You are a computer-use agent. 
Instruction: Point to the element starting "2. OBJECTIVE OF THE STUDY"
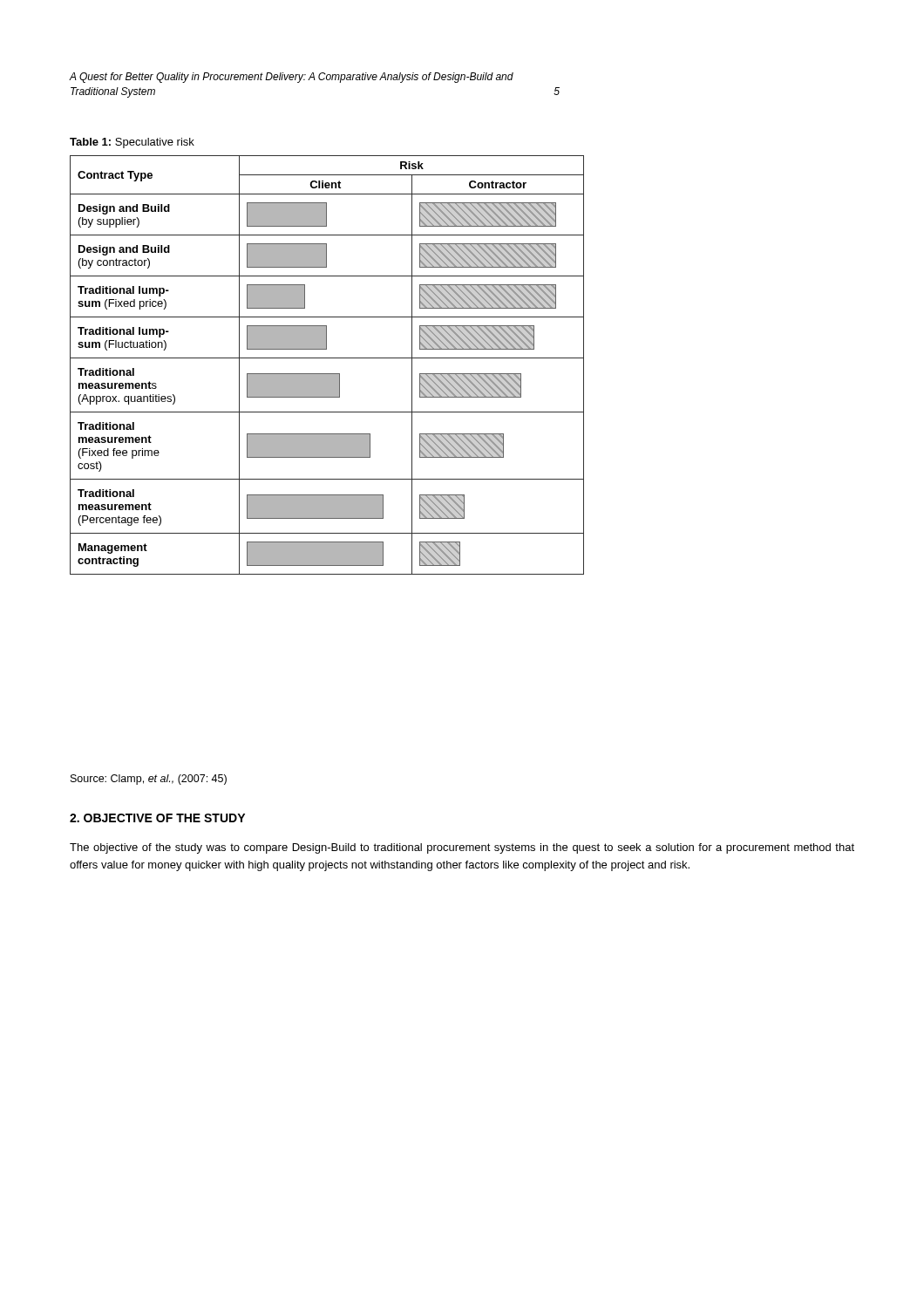158,818
